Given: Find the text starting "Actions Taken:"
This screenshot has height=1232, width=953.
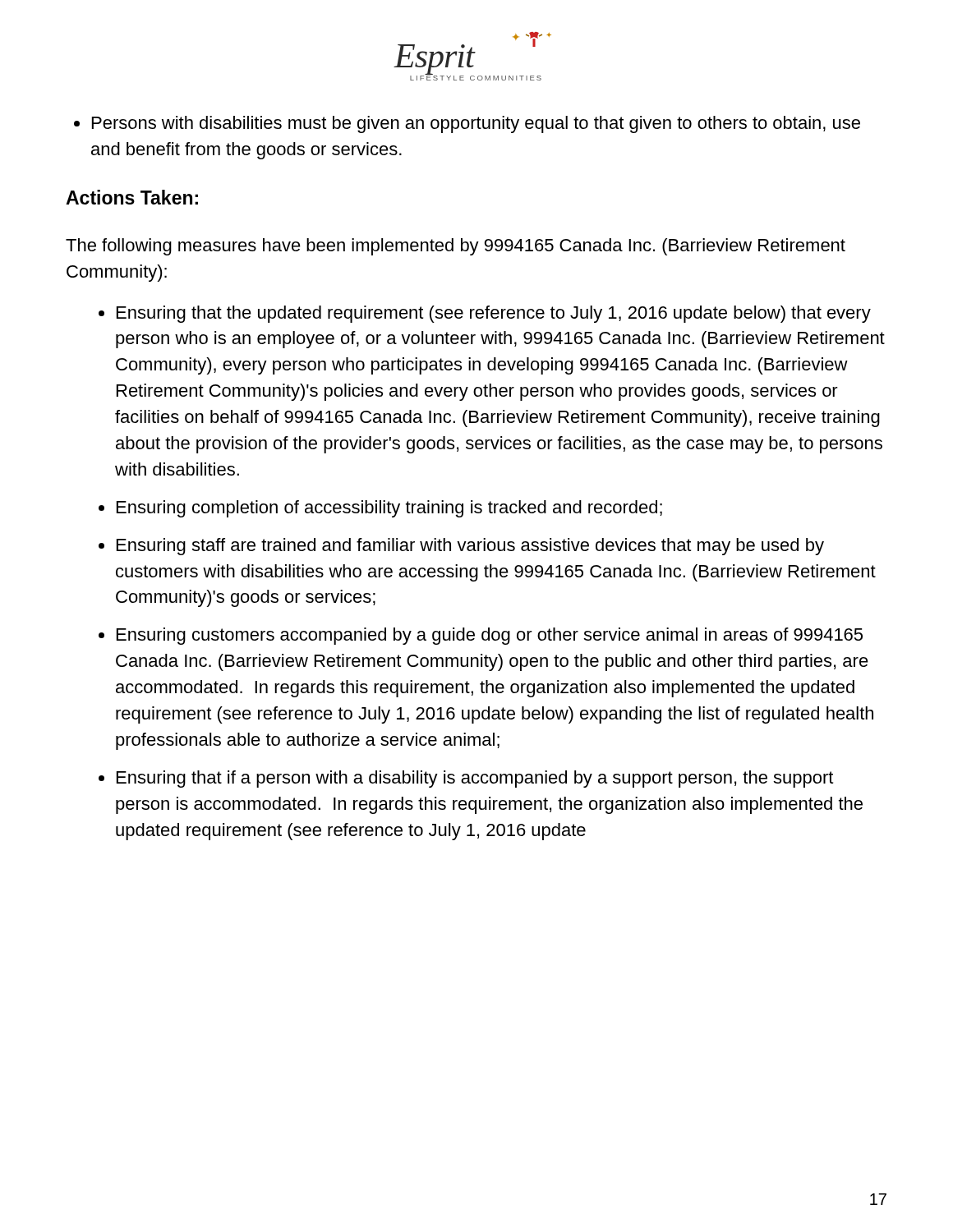Looking at the screenshot, I should (x=133, y=198).
